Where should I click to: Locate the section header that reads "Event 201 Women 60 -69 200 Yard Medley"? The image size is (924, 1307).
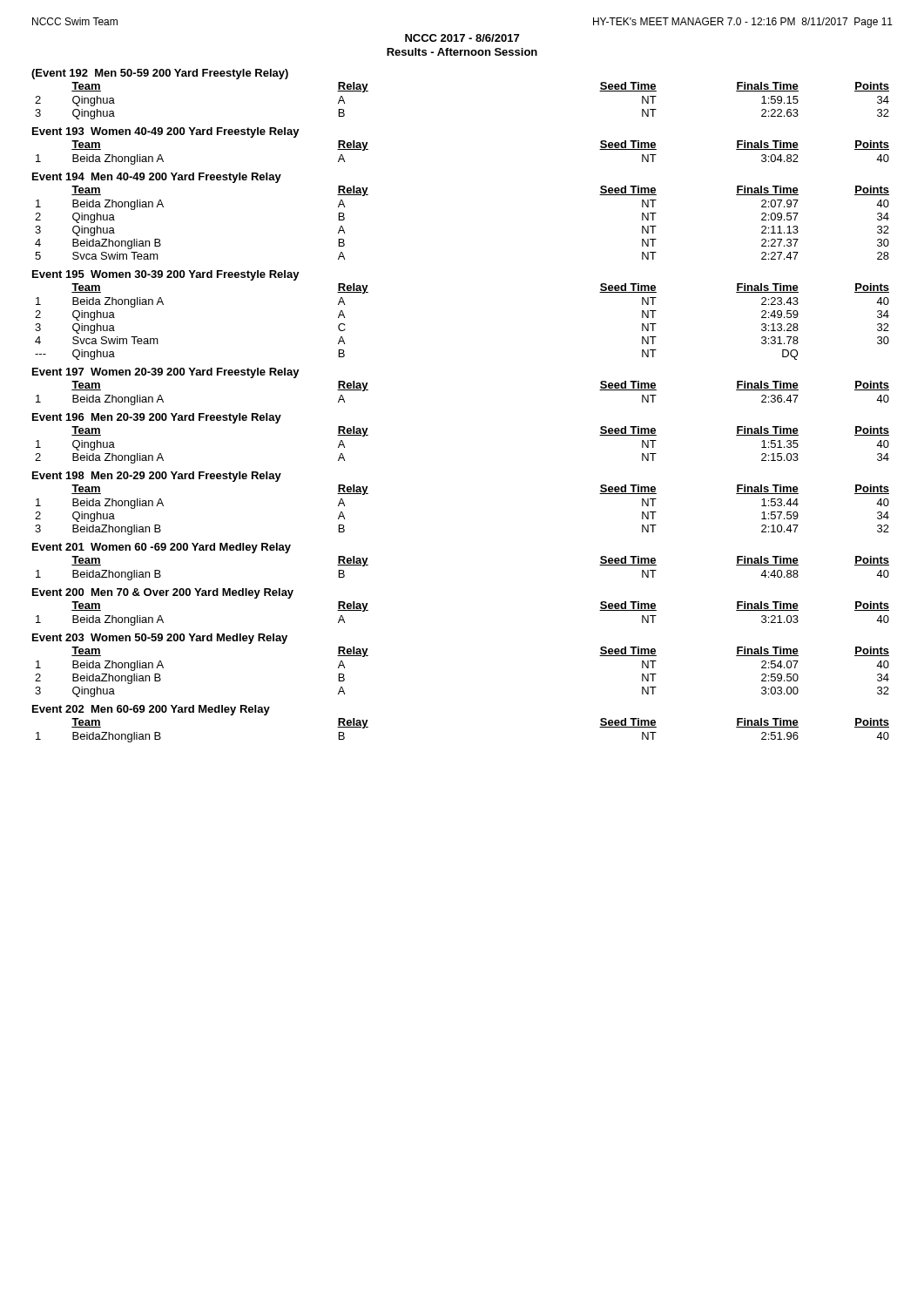point(161,547)
